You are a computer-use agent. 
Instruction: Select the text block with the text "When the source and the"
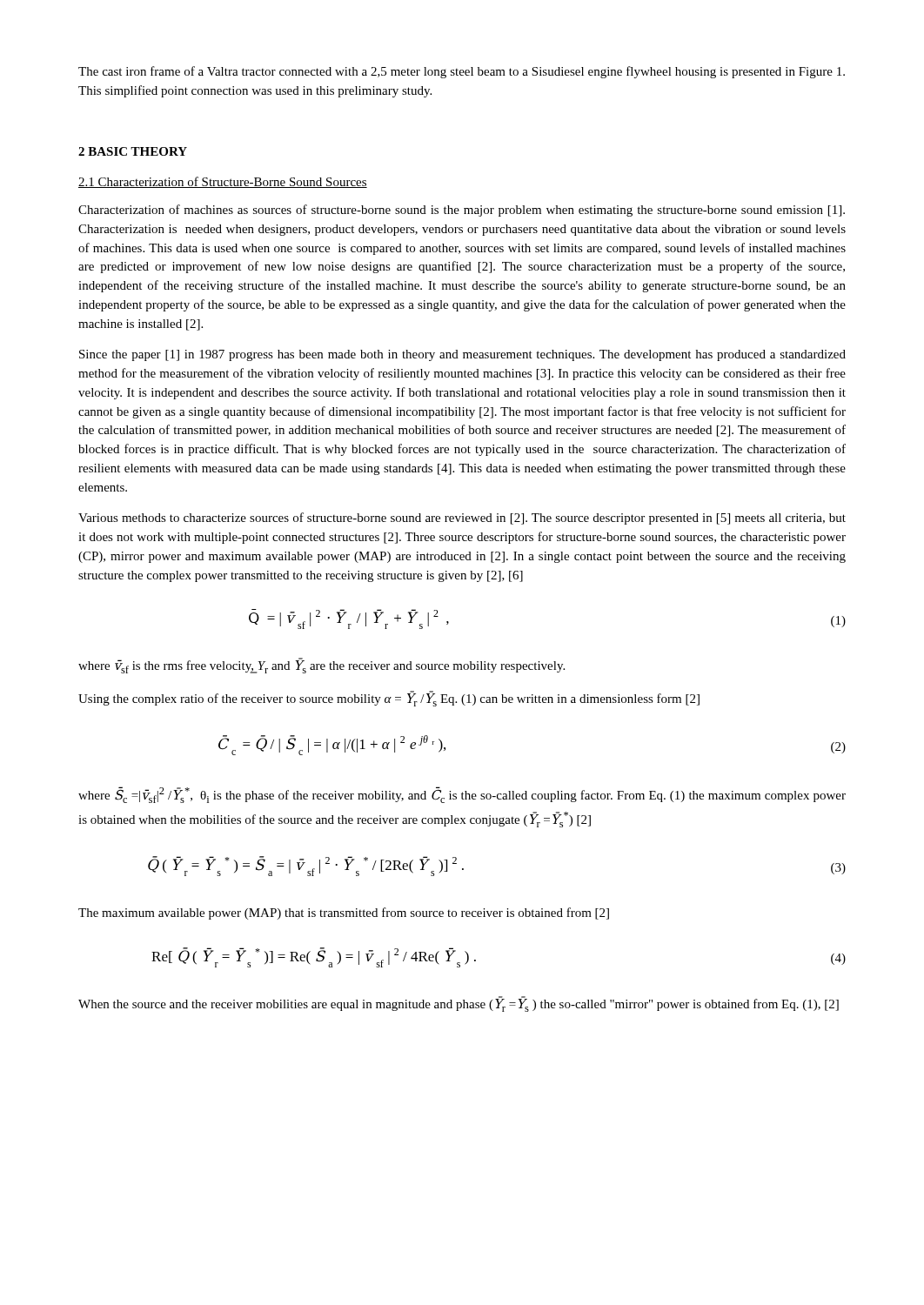pyautogui.click(x=459, y=1005)
